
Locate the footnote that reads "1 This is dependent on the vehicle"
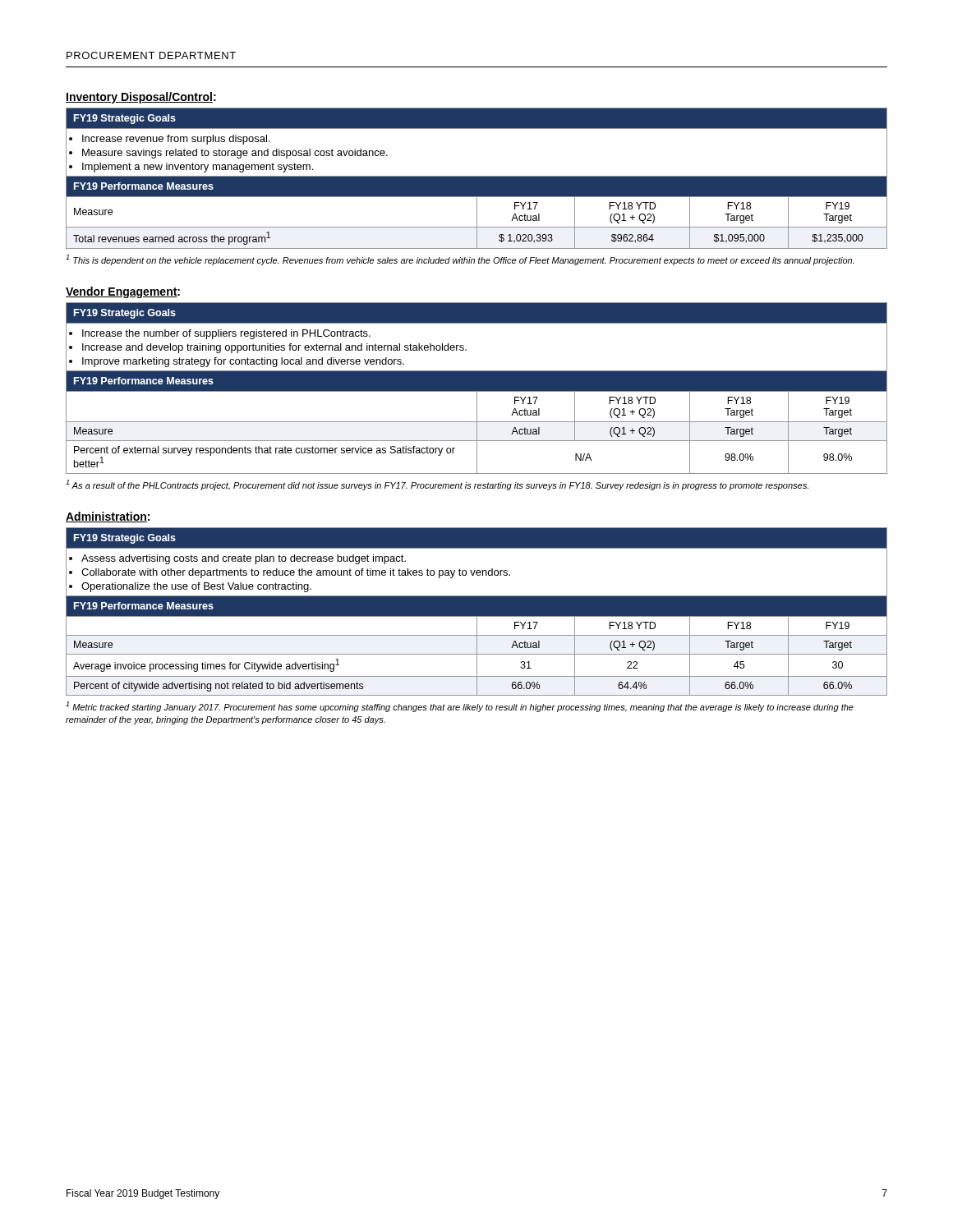tap(460, 259)
